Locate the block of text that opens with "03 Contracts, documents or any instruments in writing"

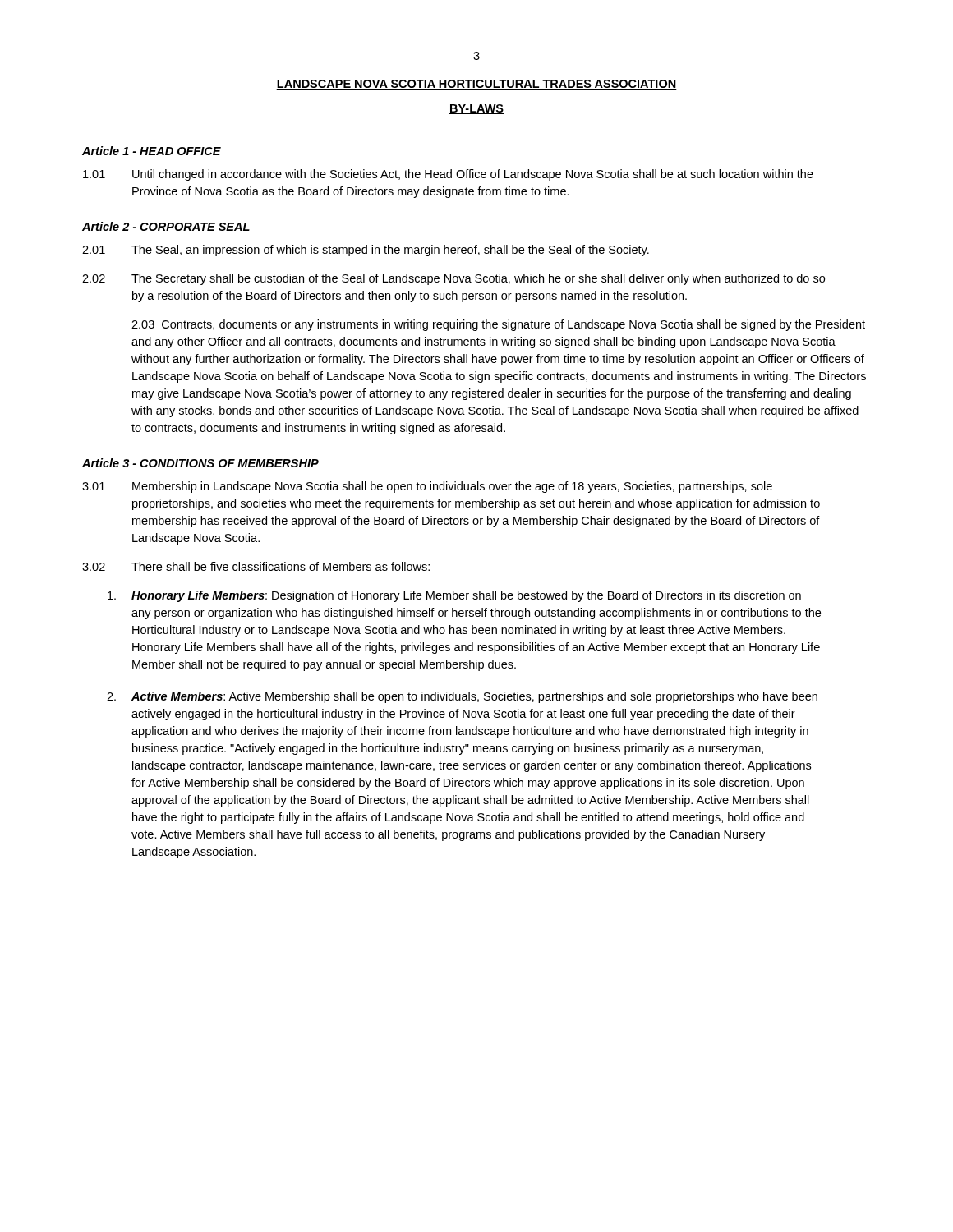[499, 376]
